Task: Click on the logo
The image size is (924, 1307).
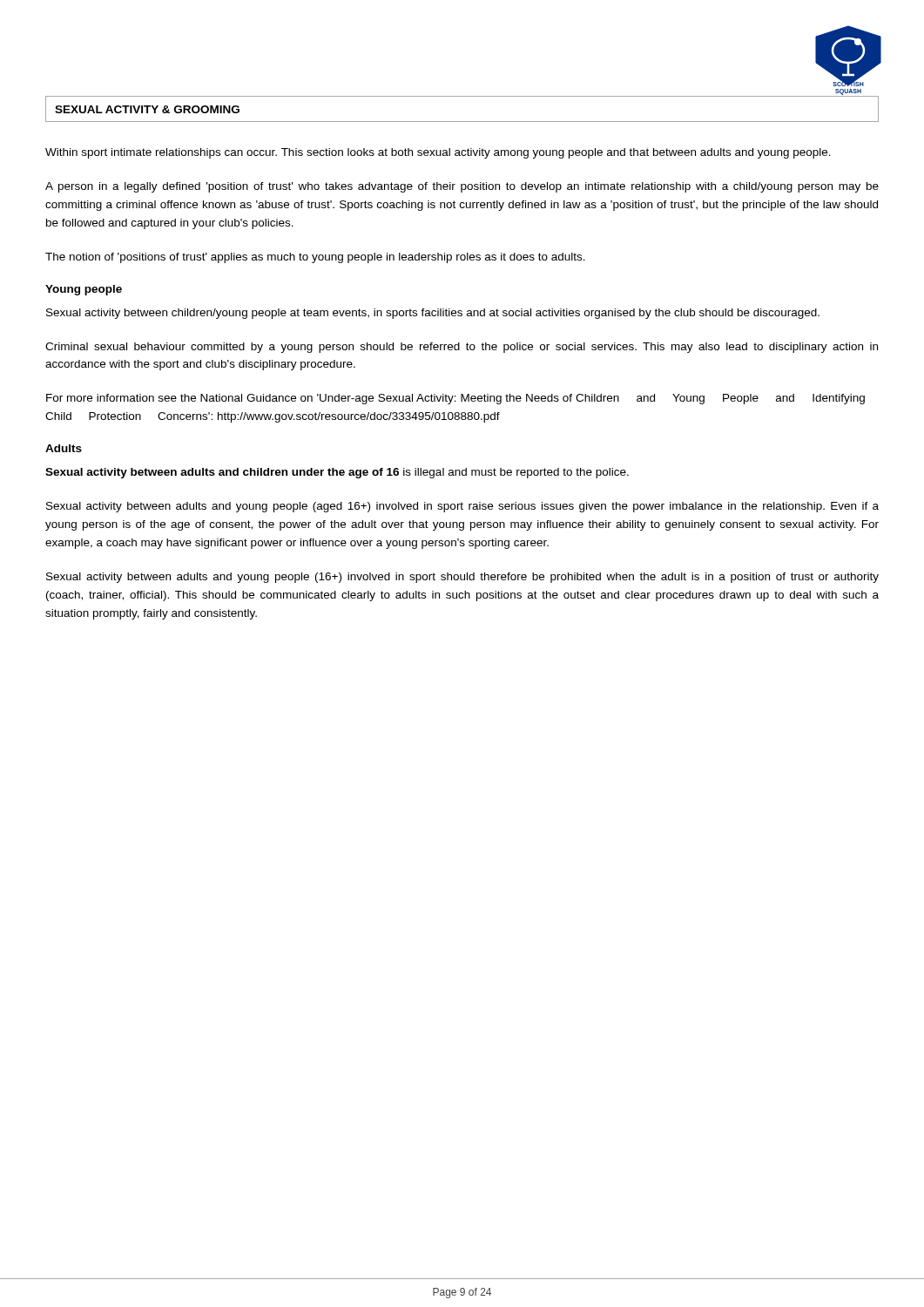Action: [848, 56]
